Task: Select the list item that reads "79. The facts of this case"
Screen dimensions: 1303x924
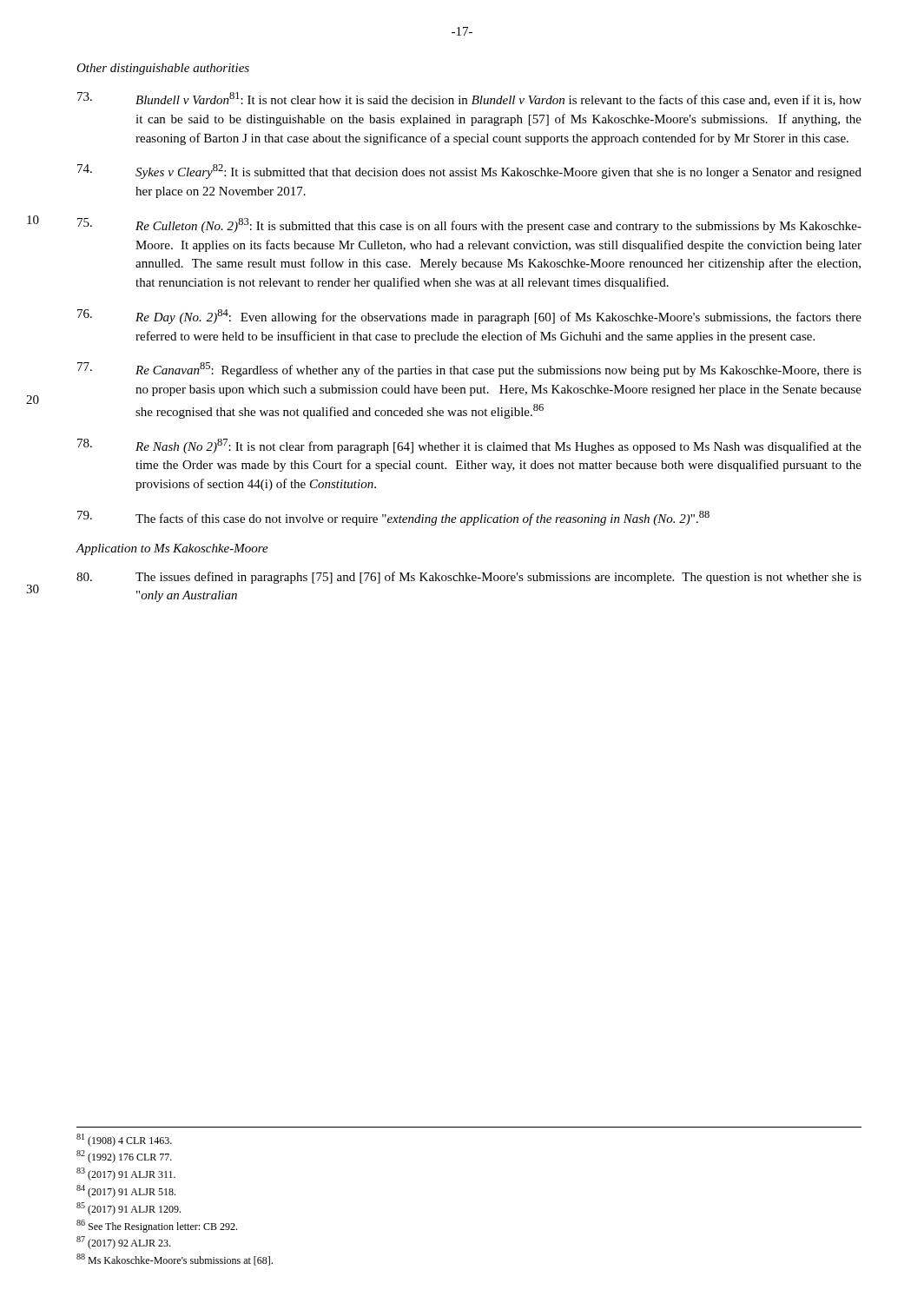Action: tap(469, 517)
